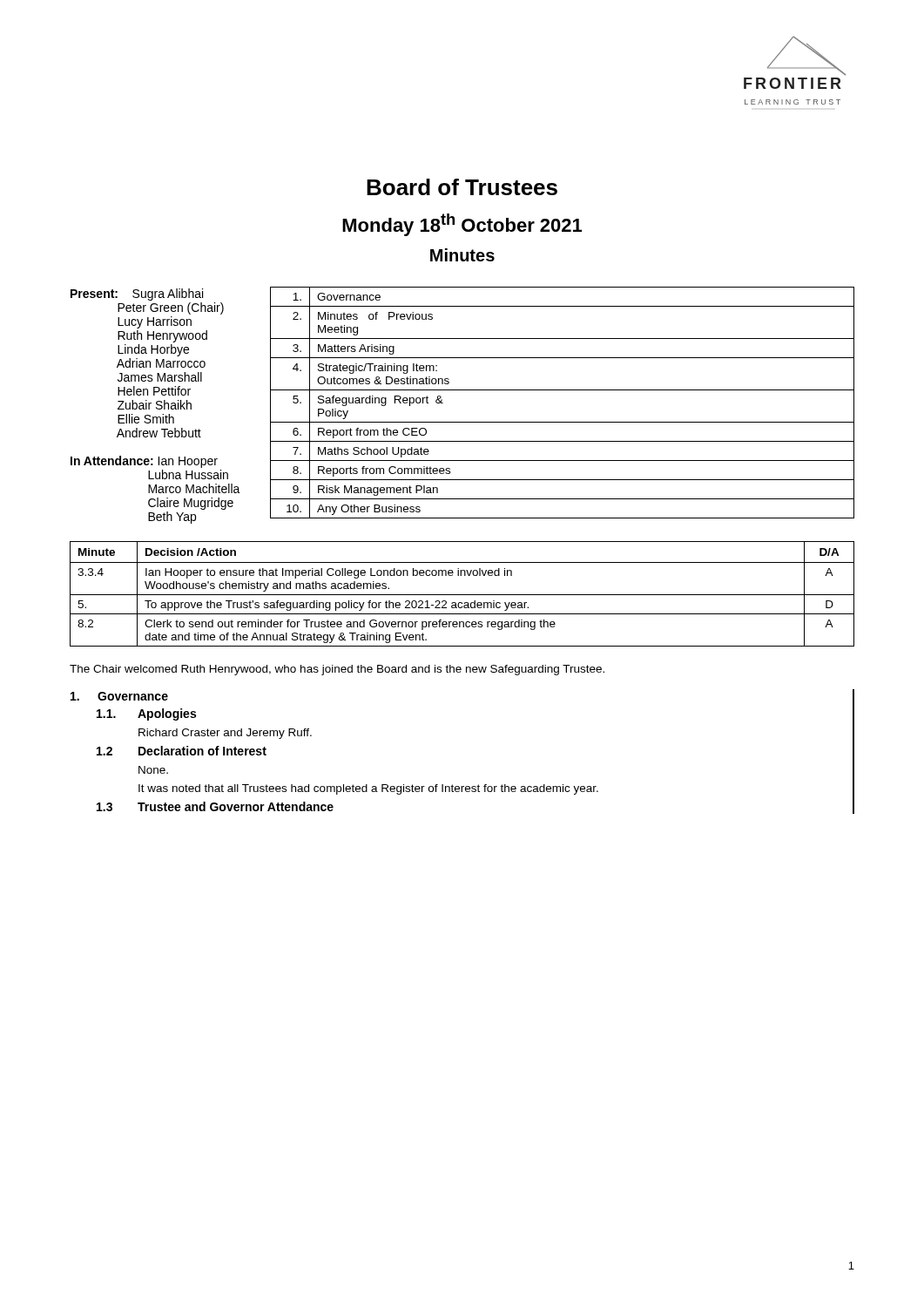Find the table that mentions "Reports from Committees"
The height and width of the screenshot is (1307, 924).
pyautogui.click(x=562, y=403)
